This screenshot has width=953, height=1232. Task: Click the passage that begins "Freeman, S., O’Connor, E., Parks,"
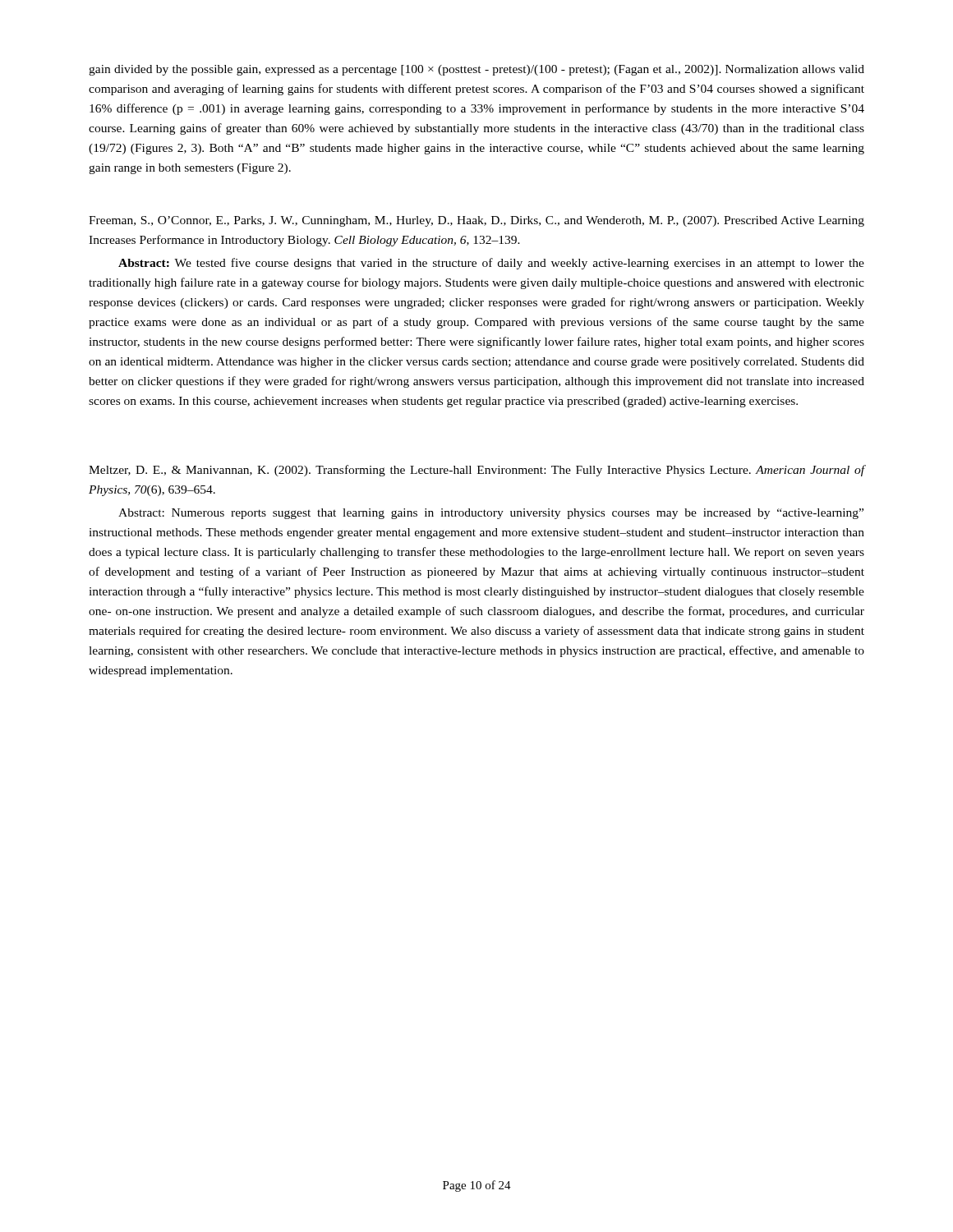tap(476, 230)
